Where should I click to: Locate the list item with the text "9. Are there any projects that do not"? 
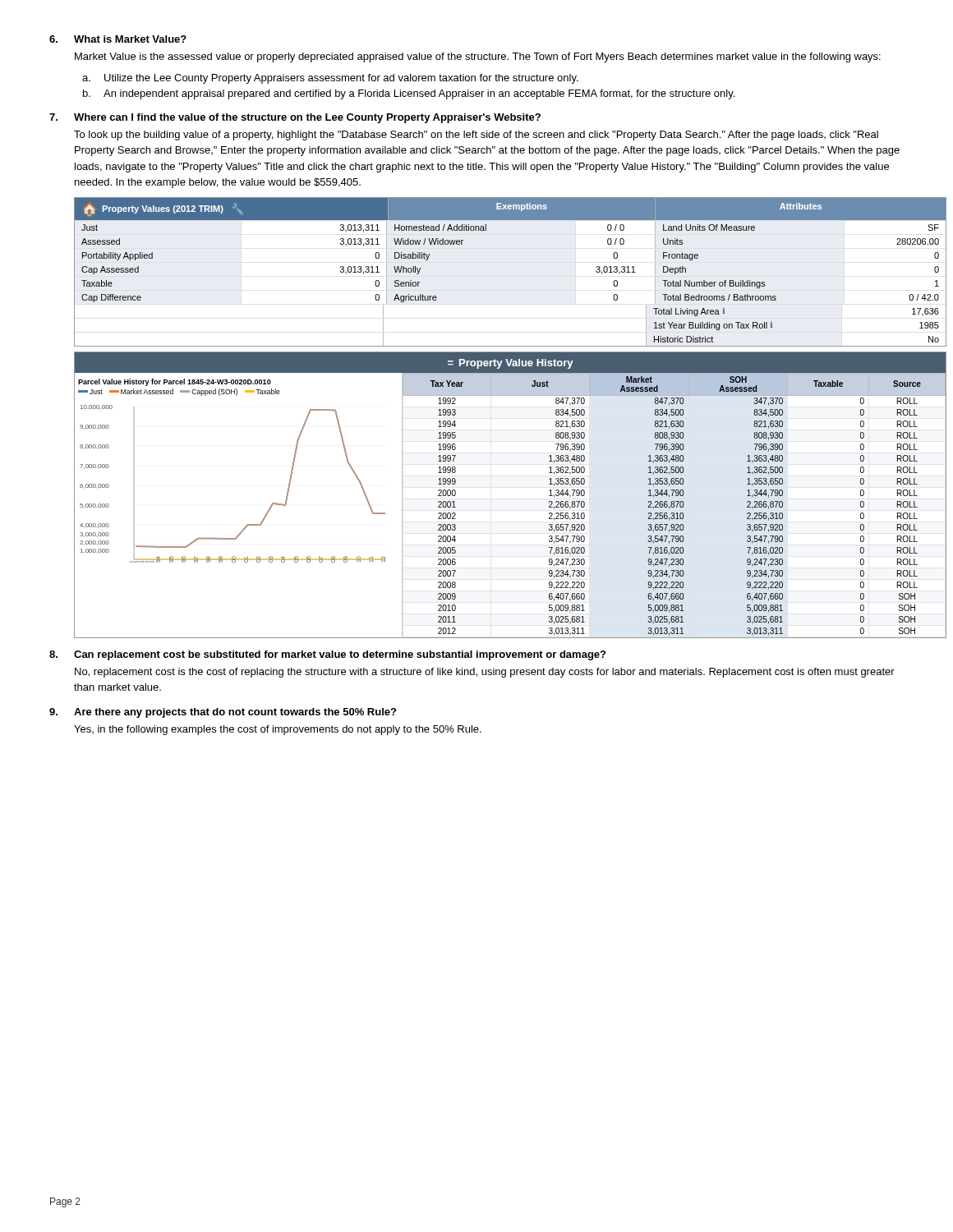tap(223, 711)
